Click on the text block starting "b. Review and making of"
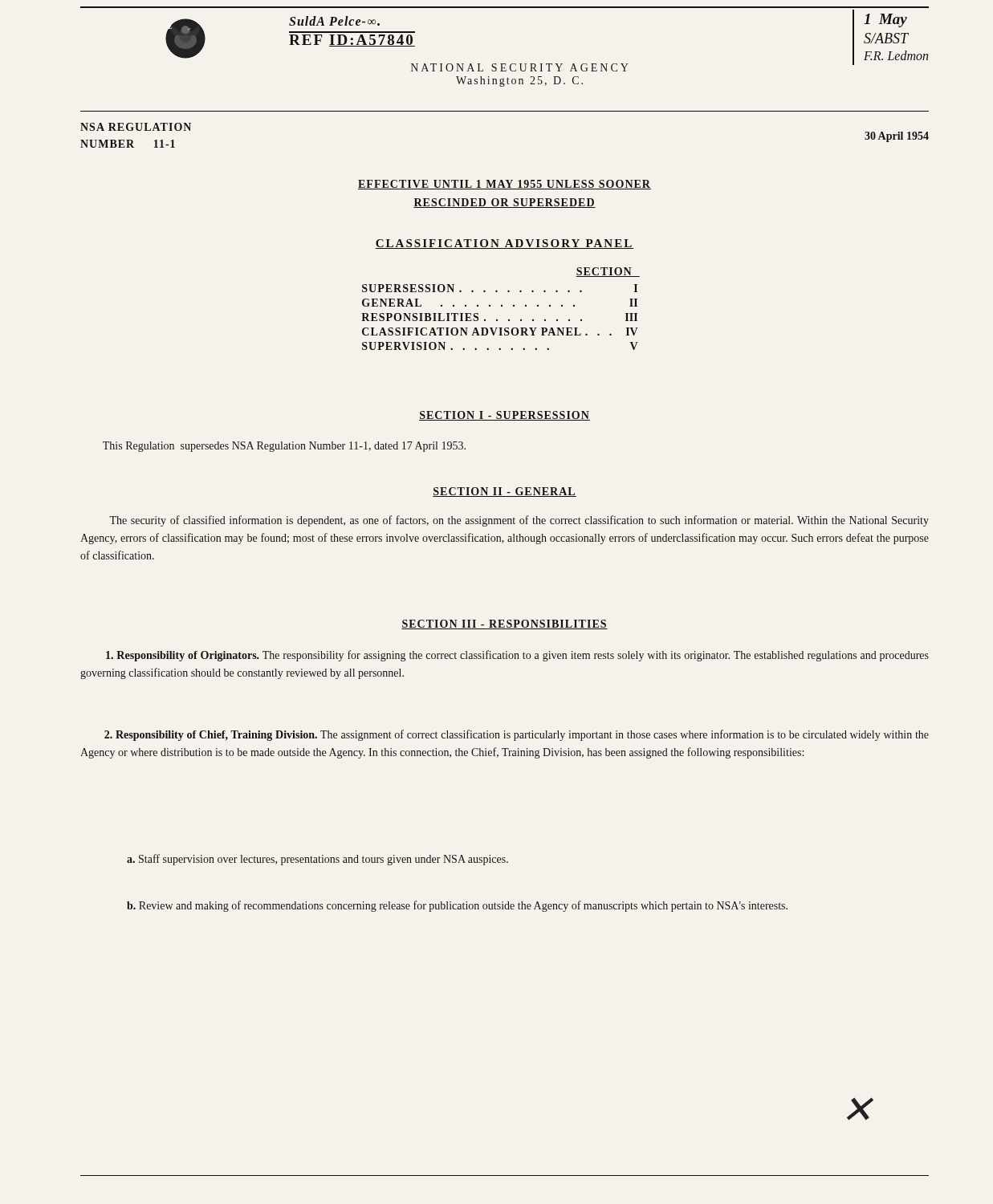The height and width of the screenshot is (1204, 993). 446,906
